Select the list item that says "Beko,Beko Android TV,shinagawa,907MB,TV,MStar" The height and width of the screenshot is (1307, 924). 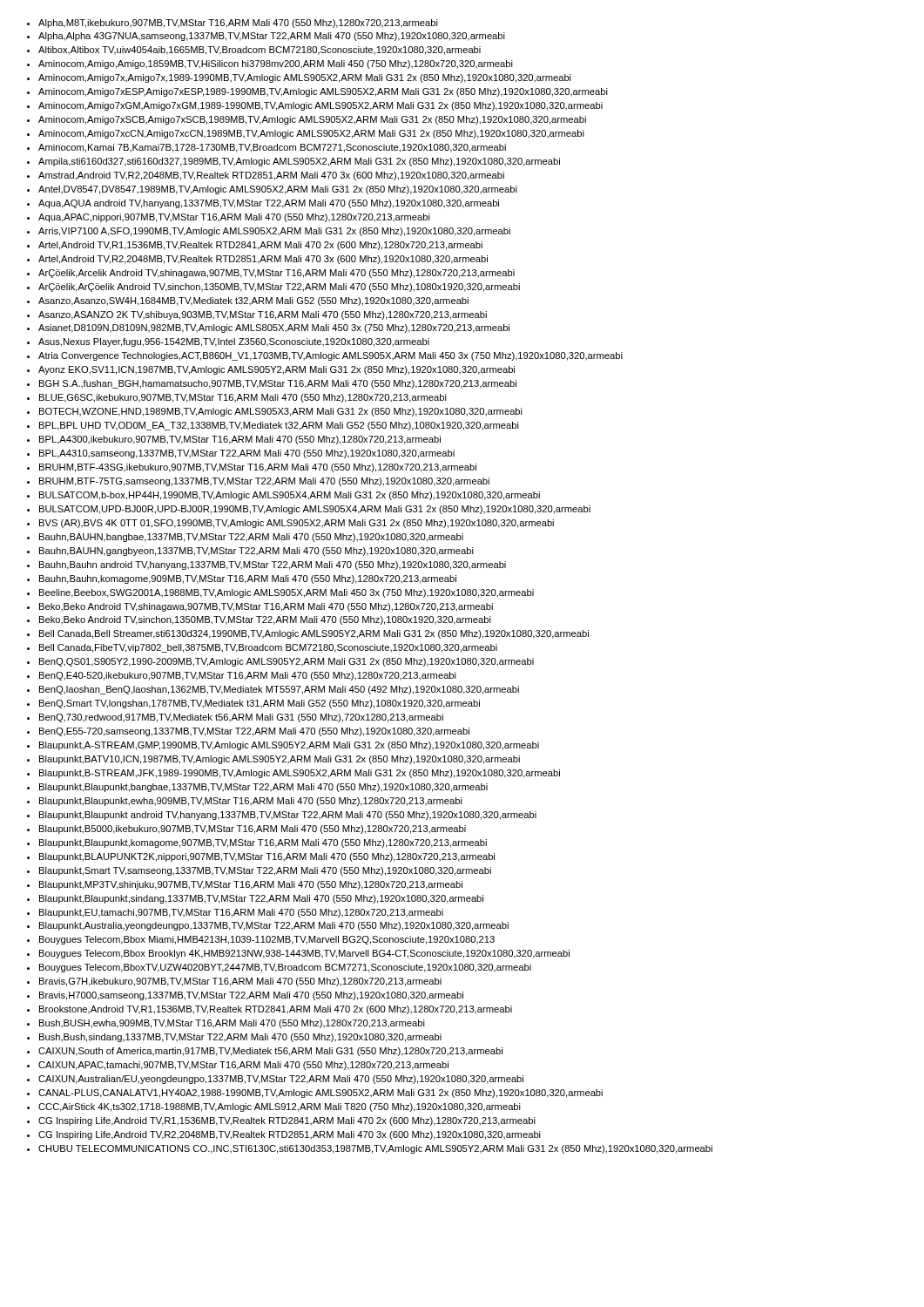(x=266, y=606)
